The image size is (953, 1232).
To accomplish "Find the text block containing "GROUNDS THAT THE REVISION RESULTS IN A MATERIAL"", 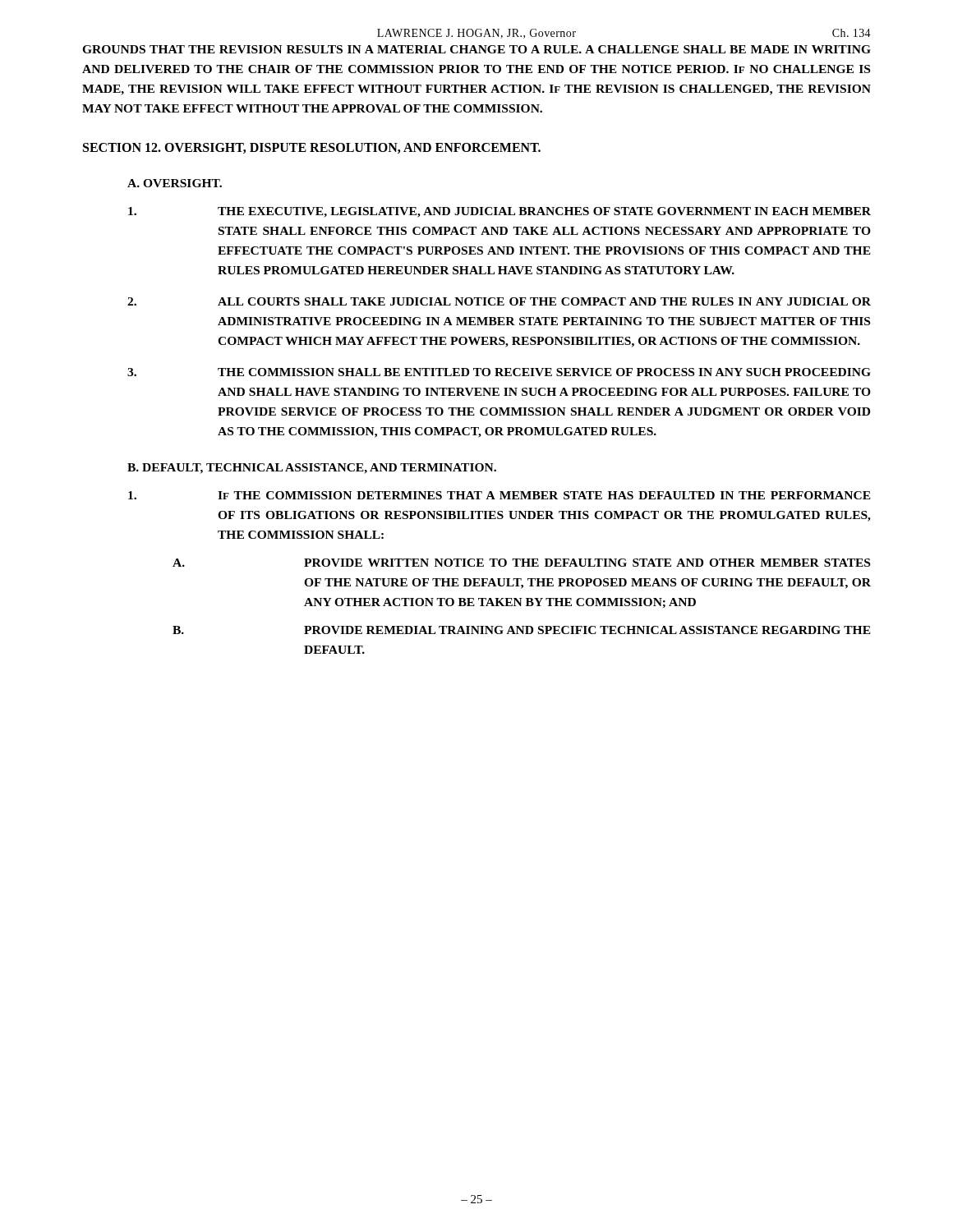I will pyautogui.click(x=476, y=78).
